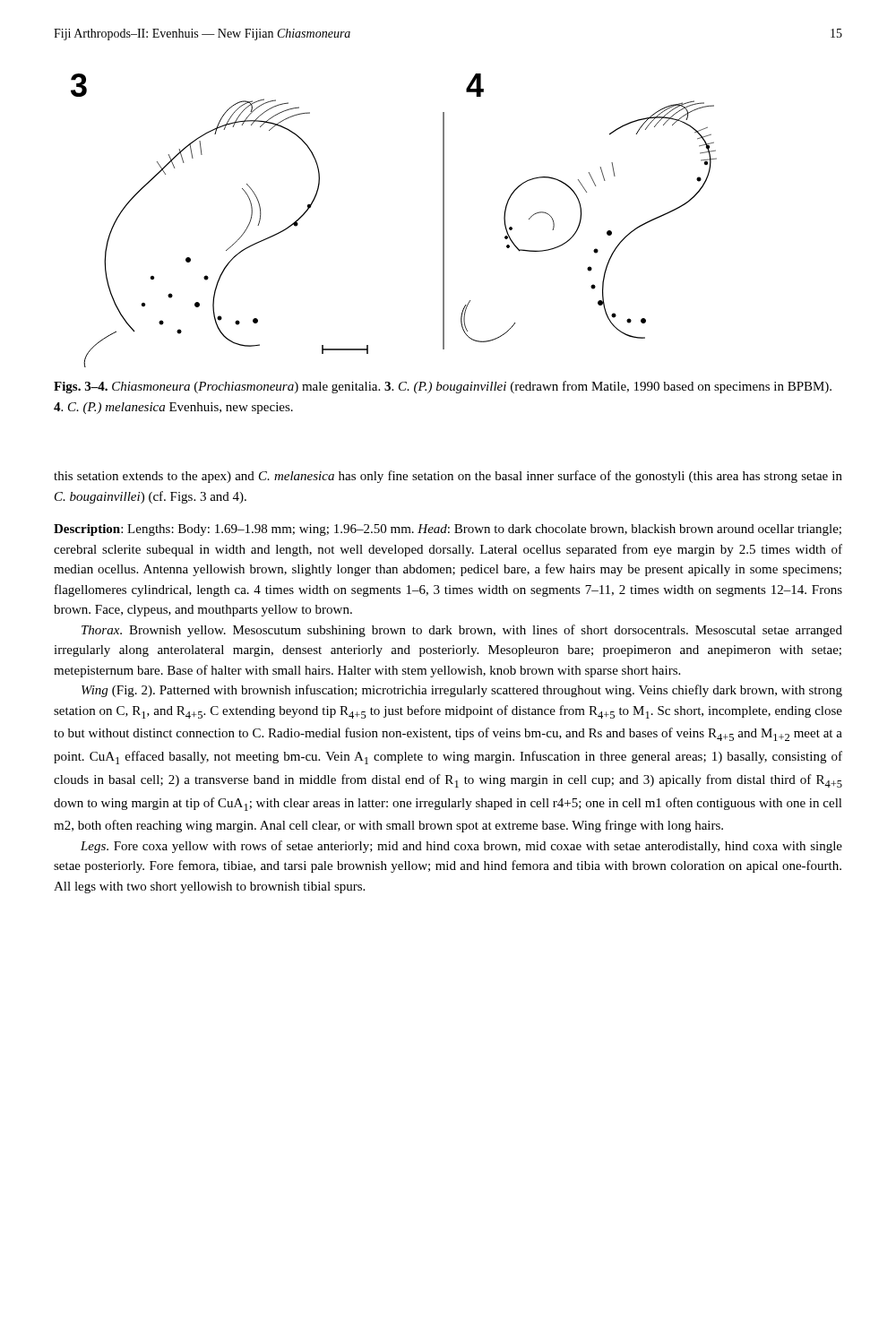Select the caption containing "Figs. 3–4. Chiasmoneura (Prochiasmoneura)"
896x1344 pixels.
point(448,396)
